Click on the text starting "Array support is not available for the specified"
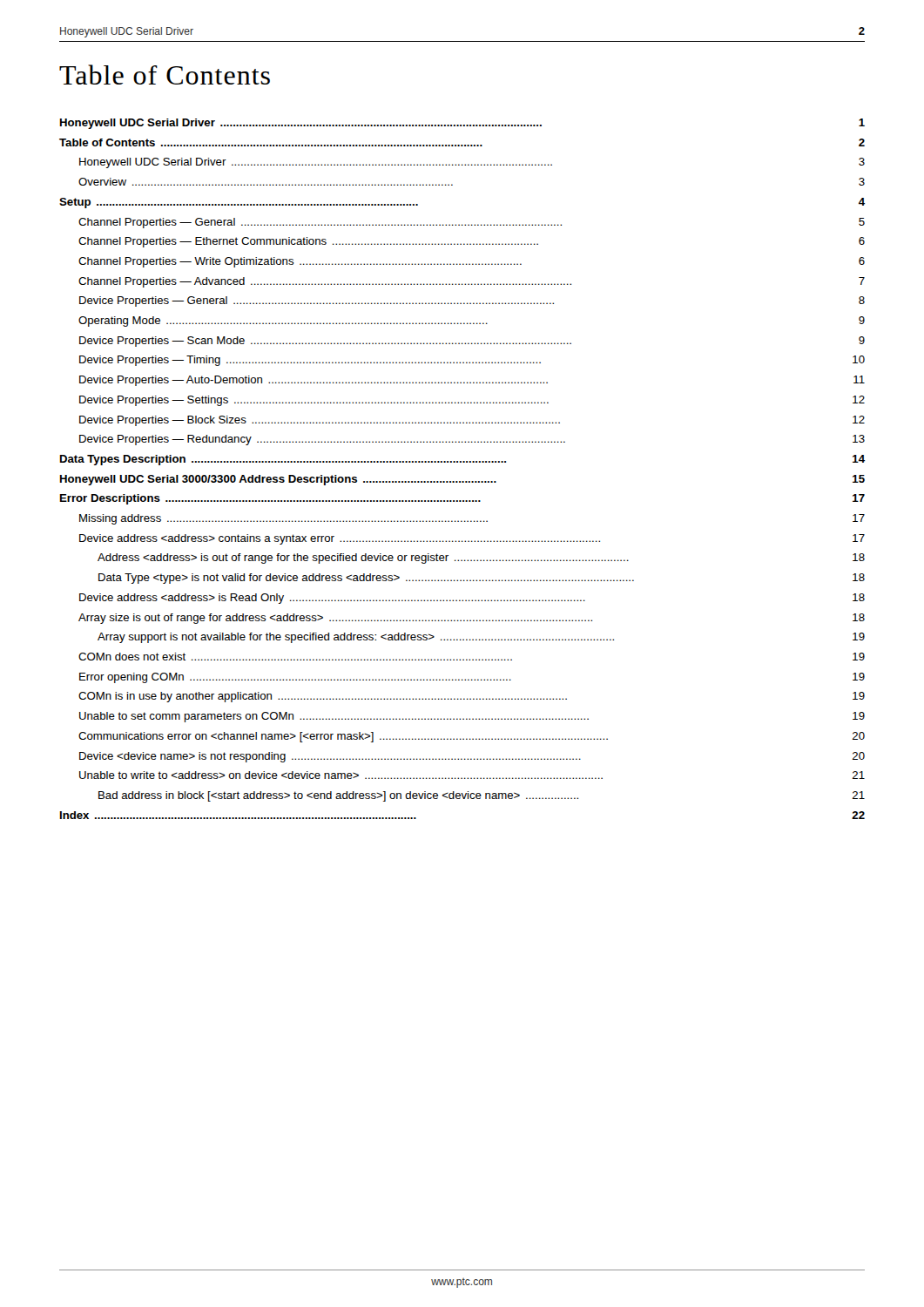This screenshot has width=924, height=1307. point(481,637)
